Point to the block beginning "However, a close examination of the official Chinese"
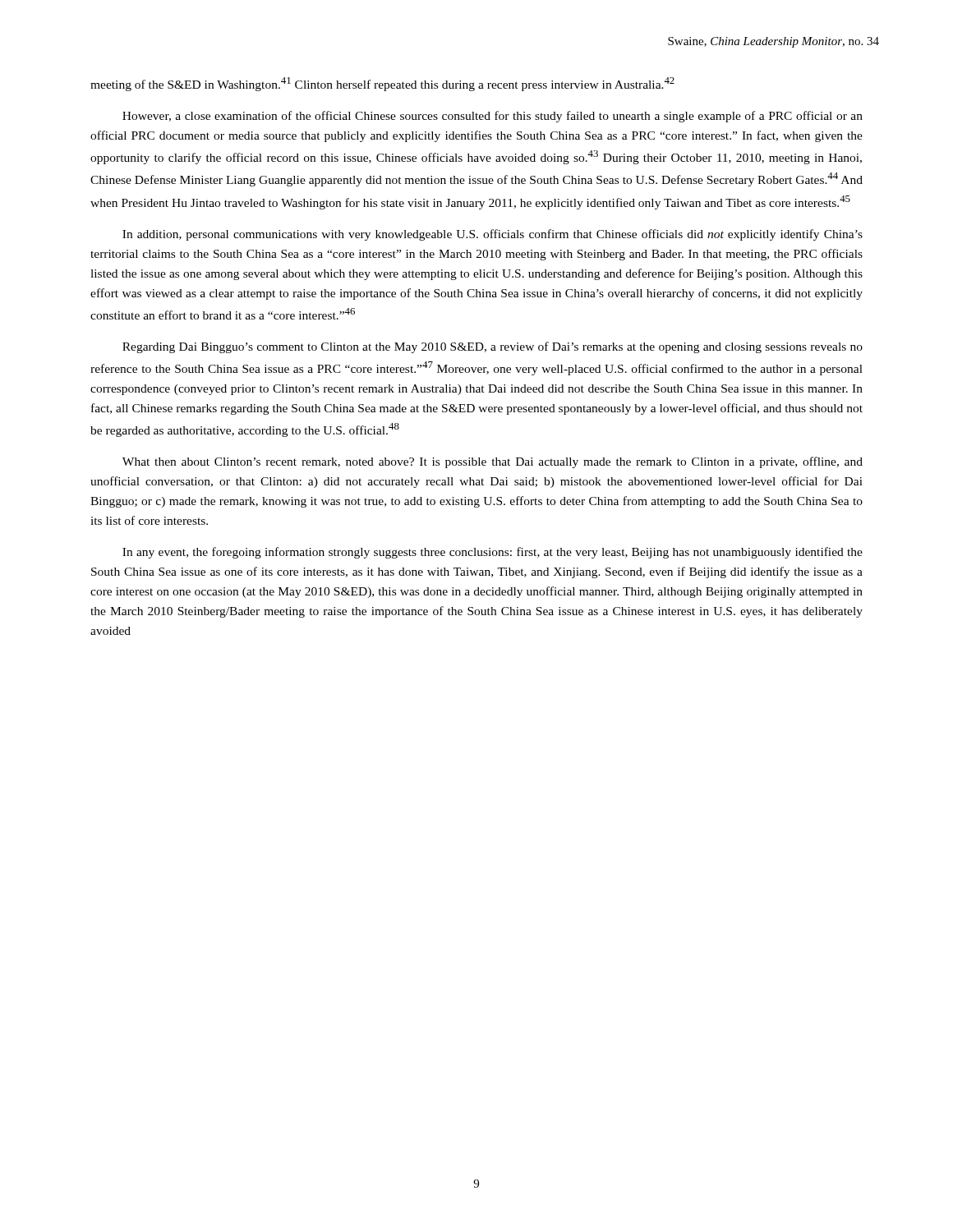The width and height of the screenshot is (953, 1232). [x=476, y=159]
